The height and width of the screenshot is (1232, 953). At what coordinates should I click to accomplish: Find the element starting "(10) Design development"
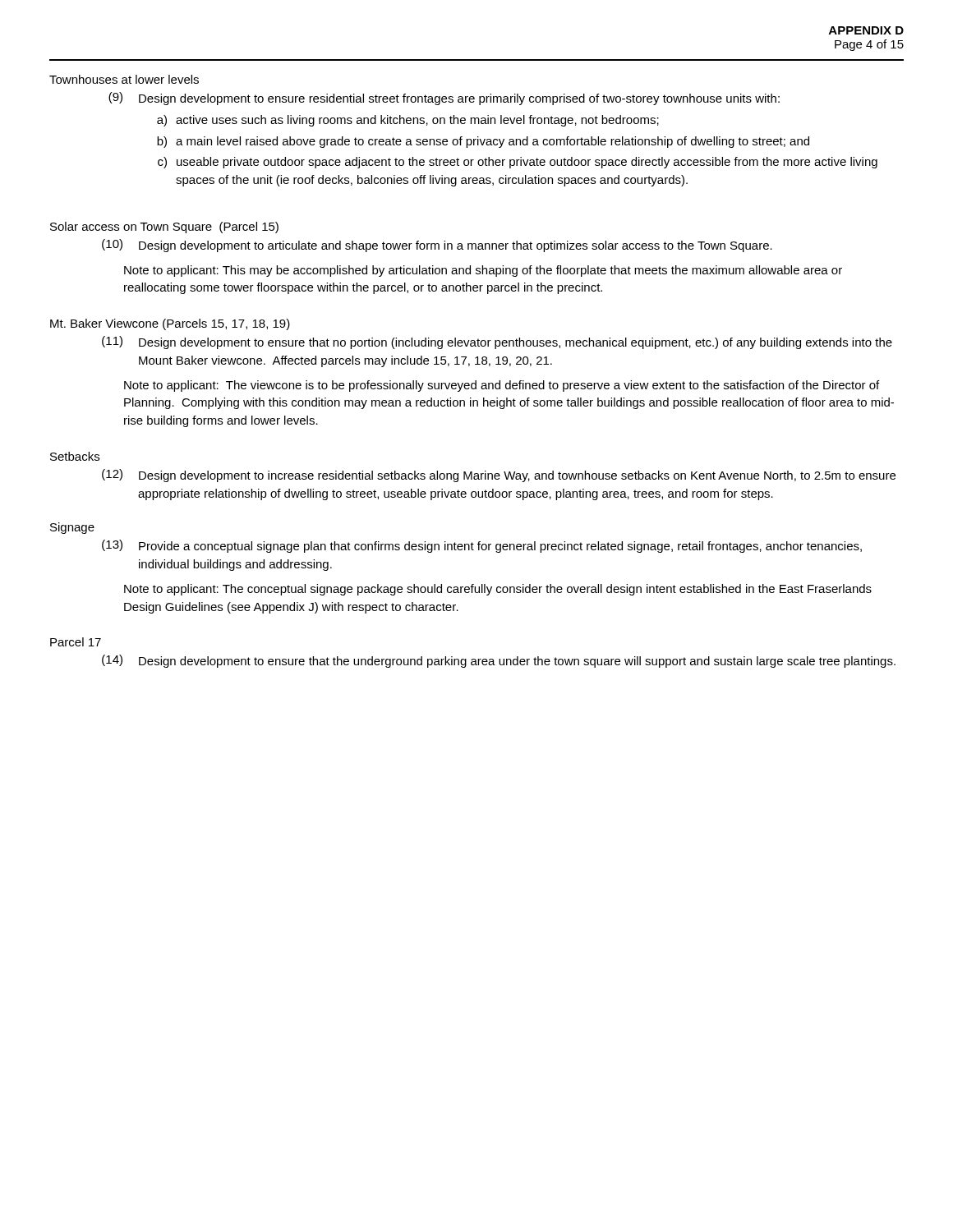(x=476, y=245)
